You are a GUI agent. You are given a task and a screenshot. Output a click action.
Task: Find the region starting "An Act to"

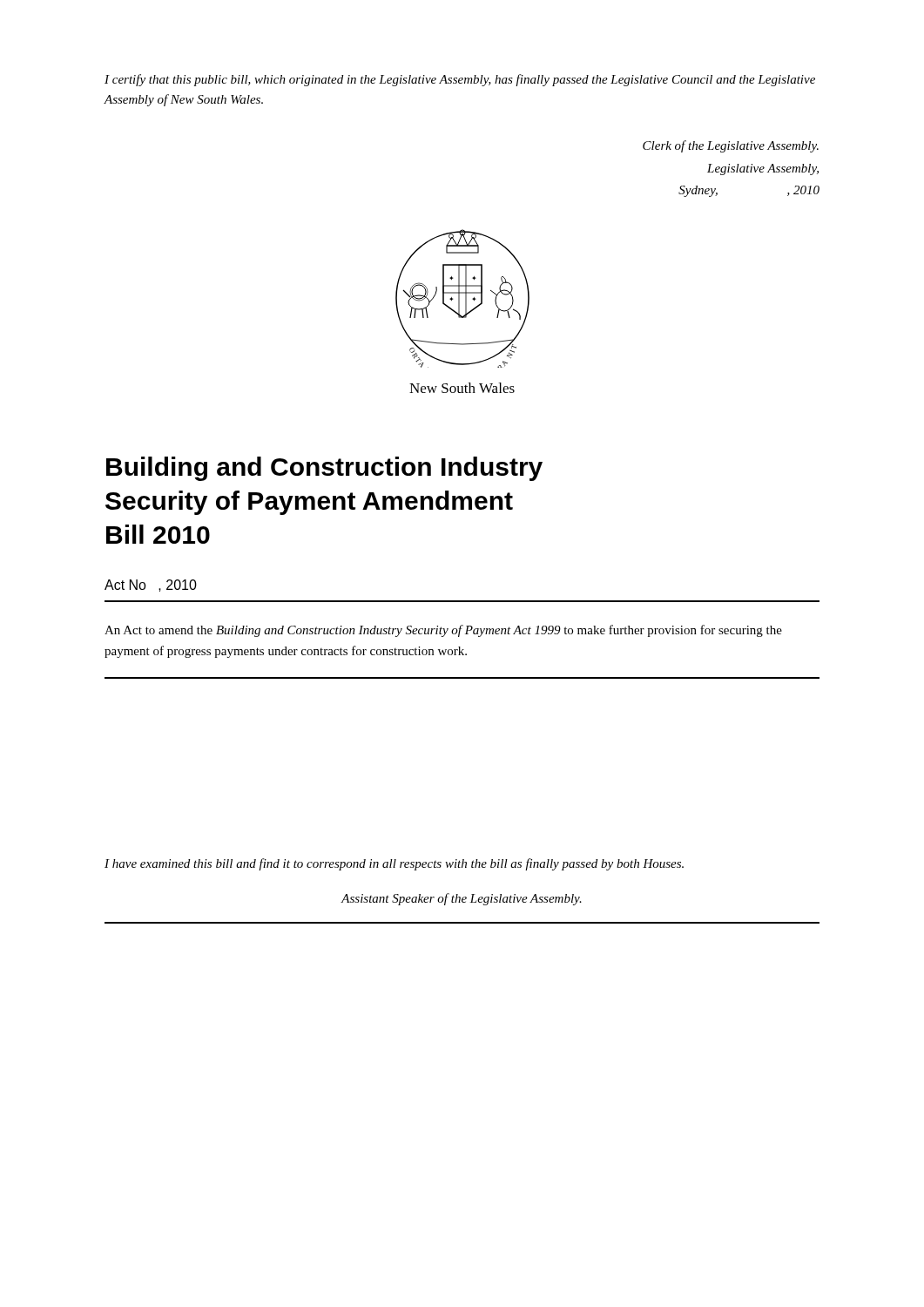tap(443, 640)
